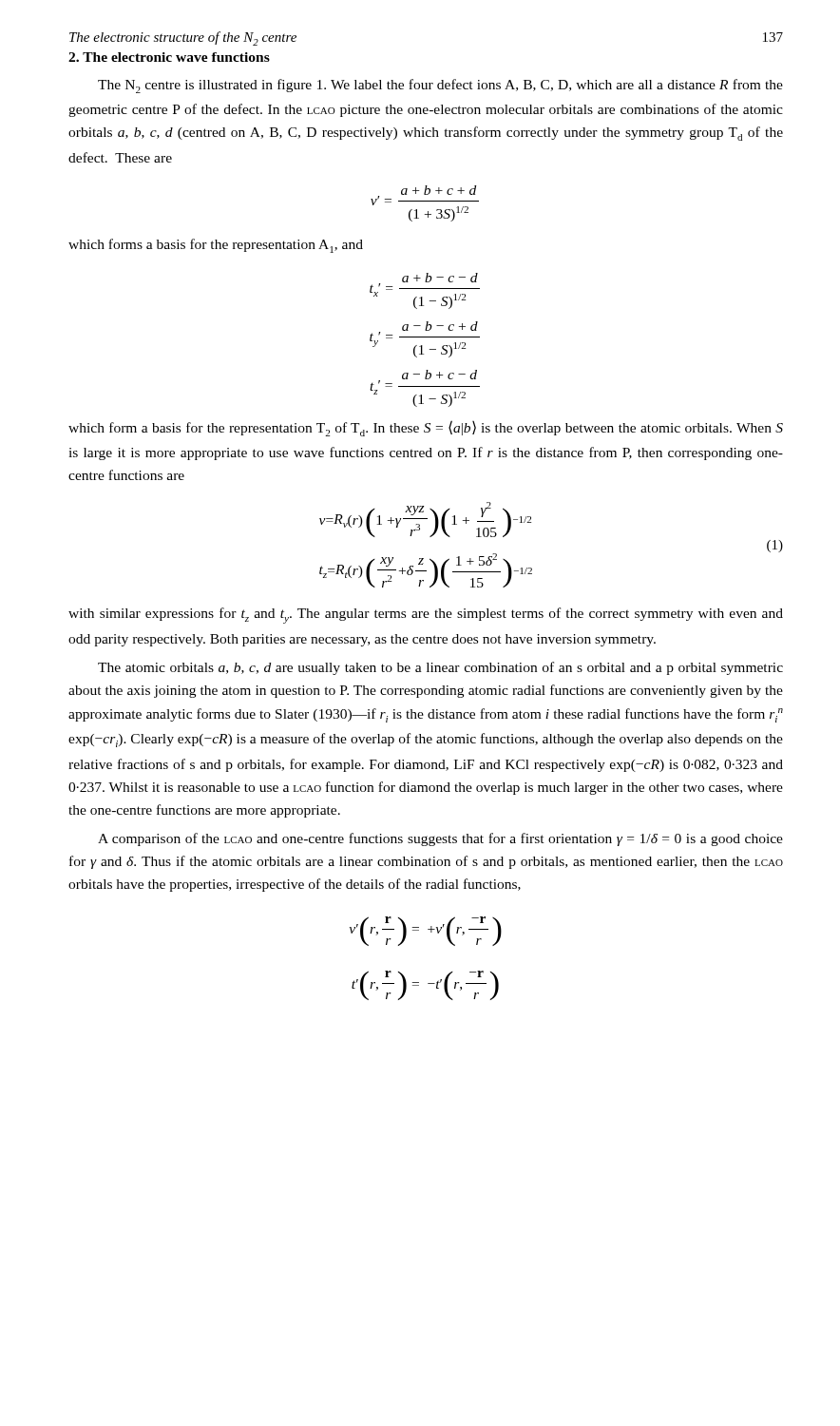Point to the text block starting "The atomic orbitals a,"
The width and height of the screenshot is (840, 1426).
pos(426,738)
